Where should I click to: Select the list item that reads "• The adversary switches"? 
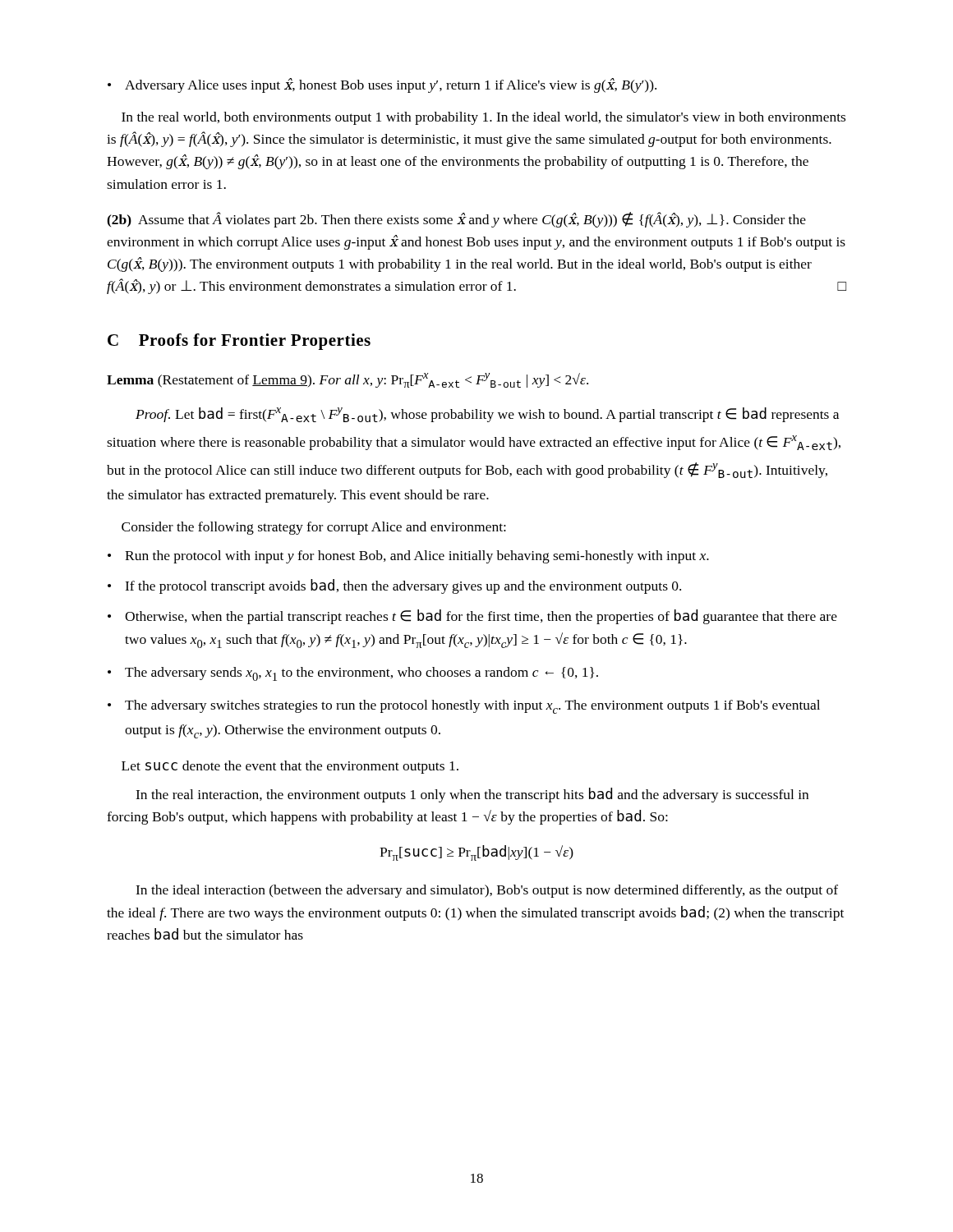coord(476,719)
